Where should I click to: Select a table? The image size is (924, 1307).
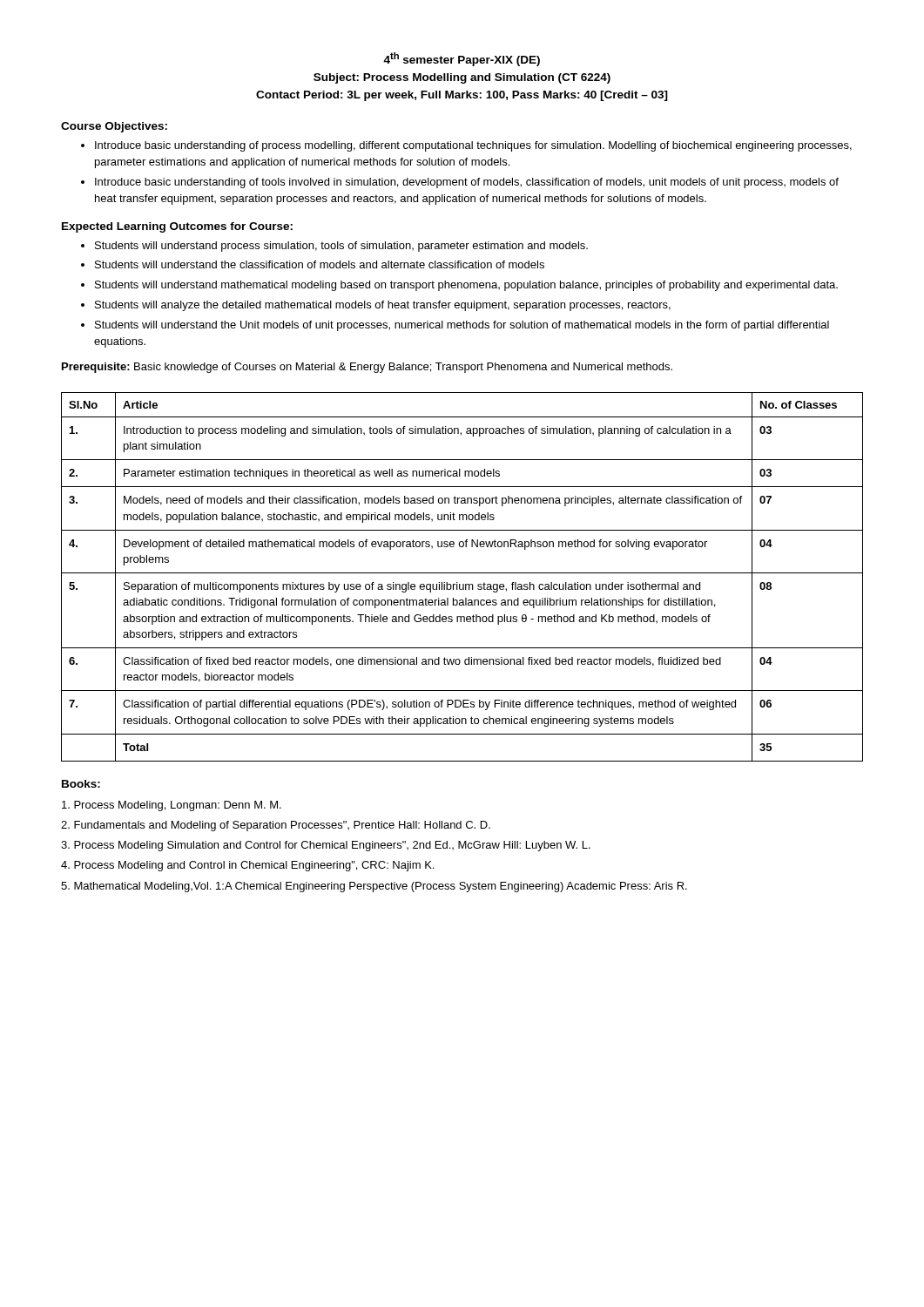click(x=462, y=577)
